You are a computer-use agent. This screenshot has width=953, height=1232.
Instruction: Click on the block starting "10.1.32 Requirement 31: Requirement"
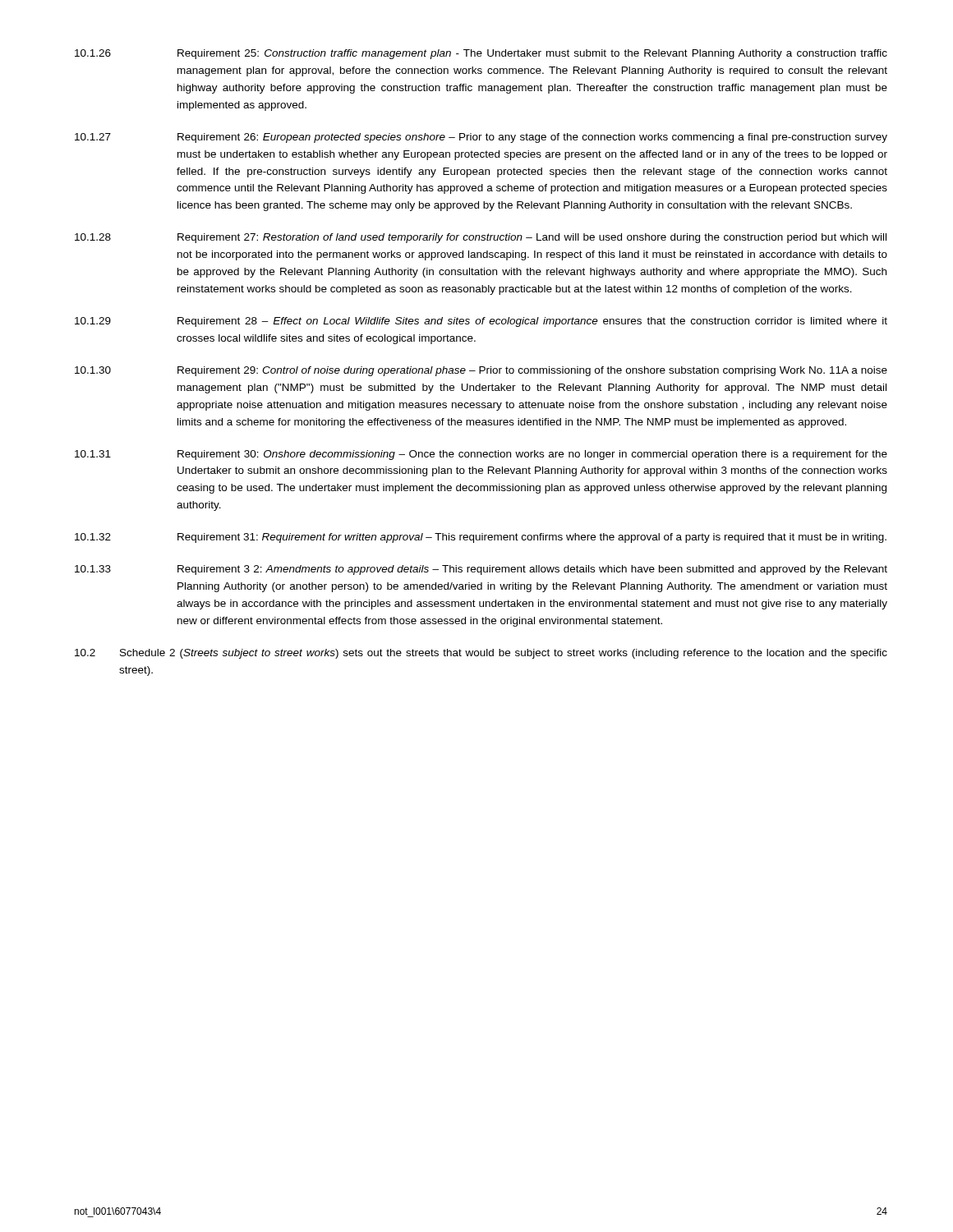click(x=481, y=538)
